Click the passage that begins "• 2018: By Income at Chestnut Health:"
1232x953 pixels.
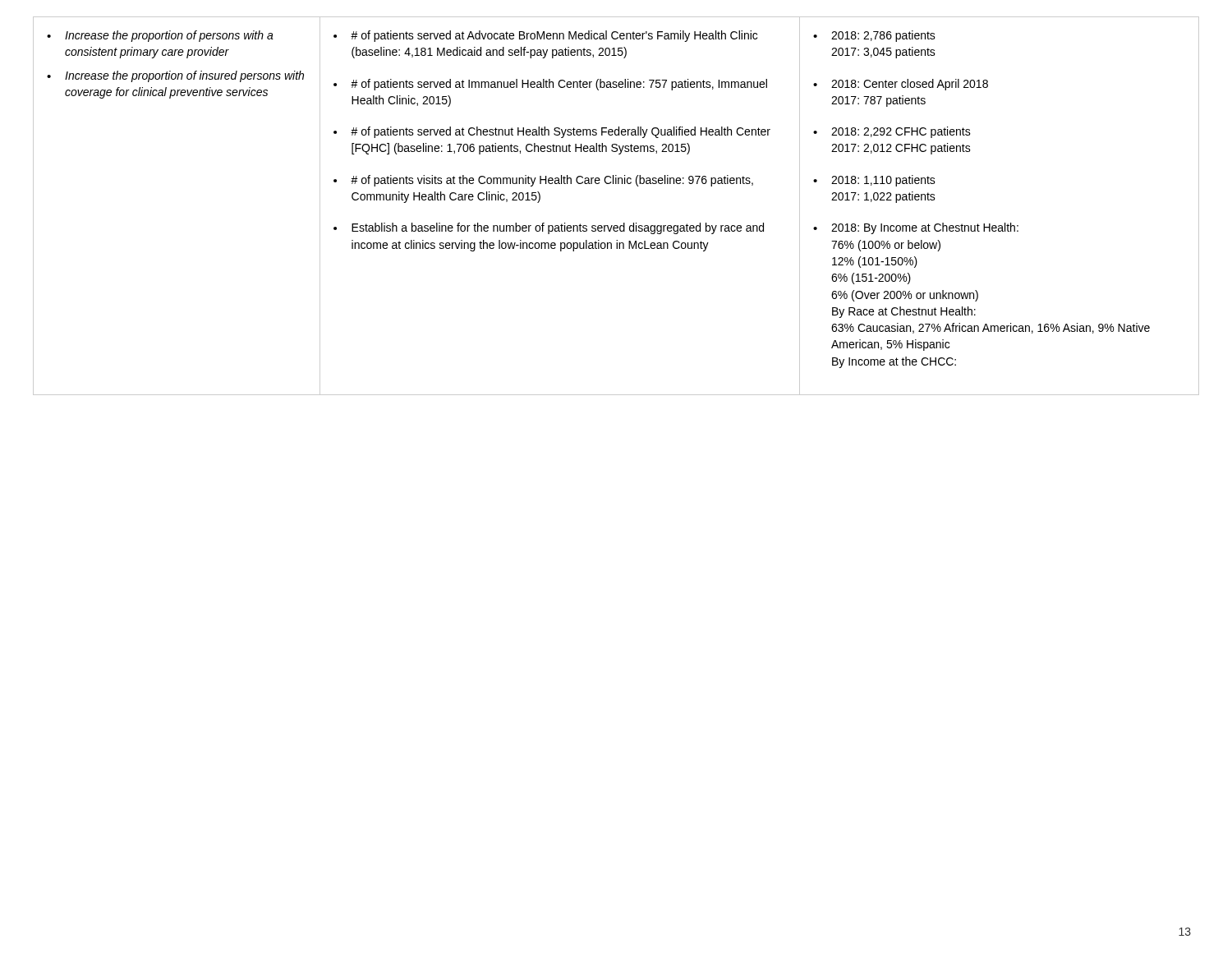pos(916,228)
